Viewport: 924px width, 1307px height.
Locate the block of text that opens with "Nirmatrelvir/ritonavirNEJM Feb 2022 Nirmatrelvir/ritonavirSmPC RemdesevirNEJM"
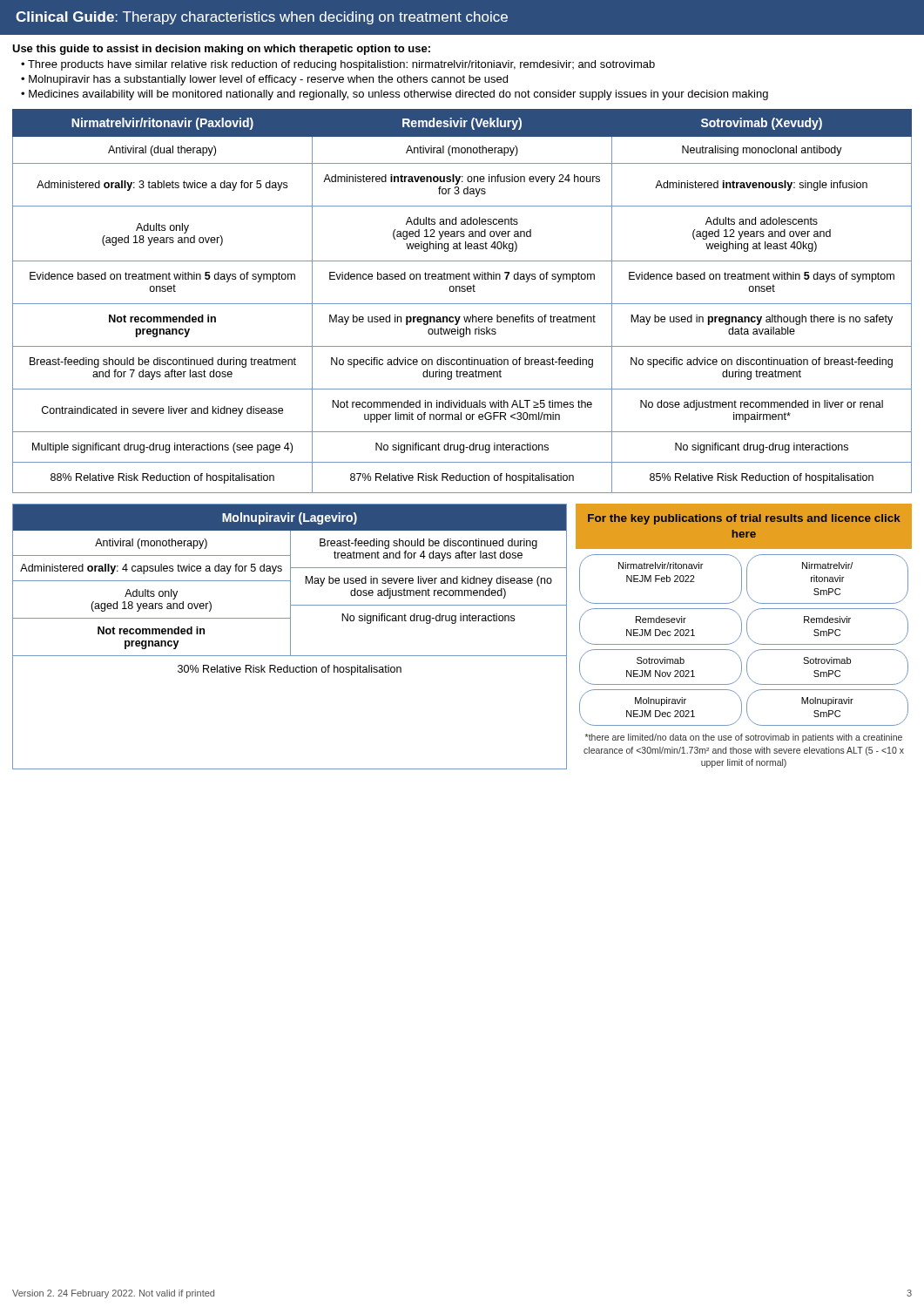click(x=744, y=640)
